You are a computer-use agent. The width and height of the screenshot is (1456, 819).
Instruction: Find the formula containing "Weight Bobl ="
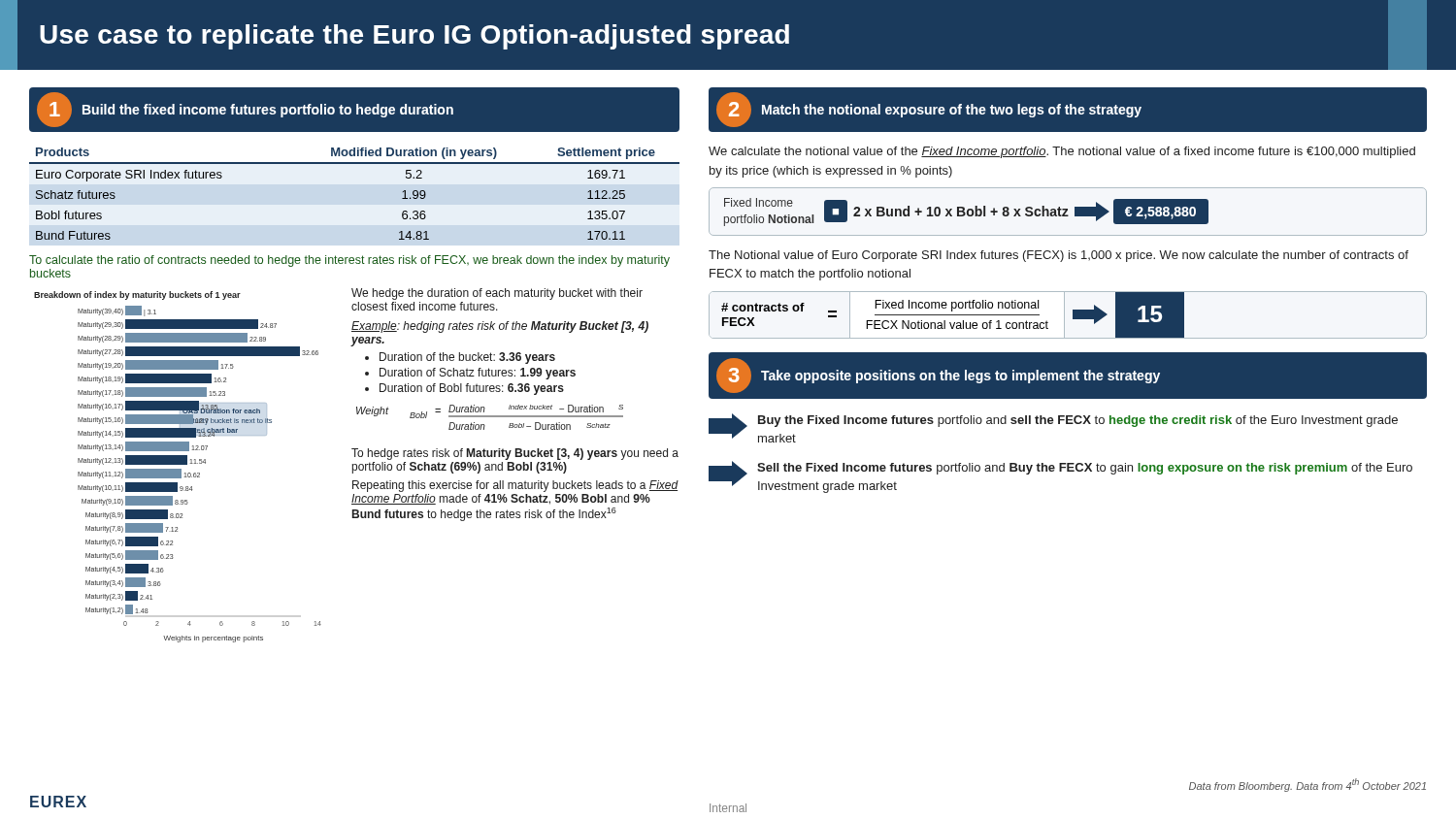click(x=497, y=419)
